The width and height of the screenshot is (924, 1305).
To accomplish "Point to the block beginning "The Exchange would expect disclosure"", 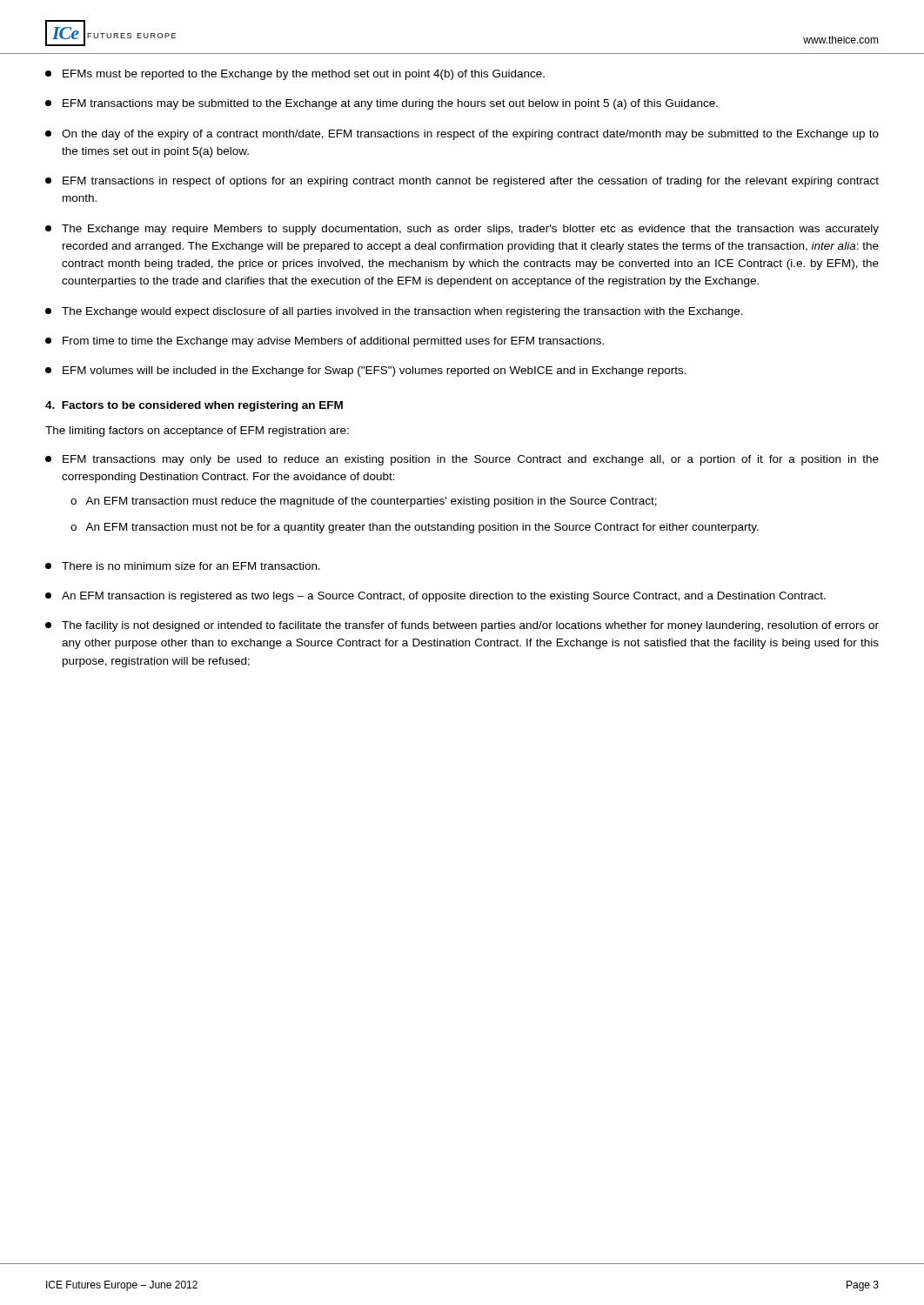I will 462,311.
